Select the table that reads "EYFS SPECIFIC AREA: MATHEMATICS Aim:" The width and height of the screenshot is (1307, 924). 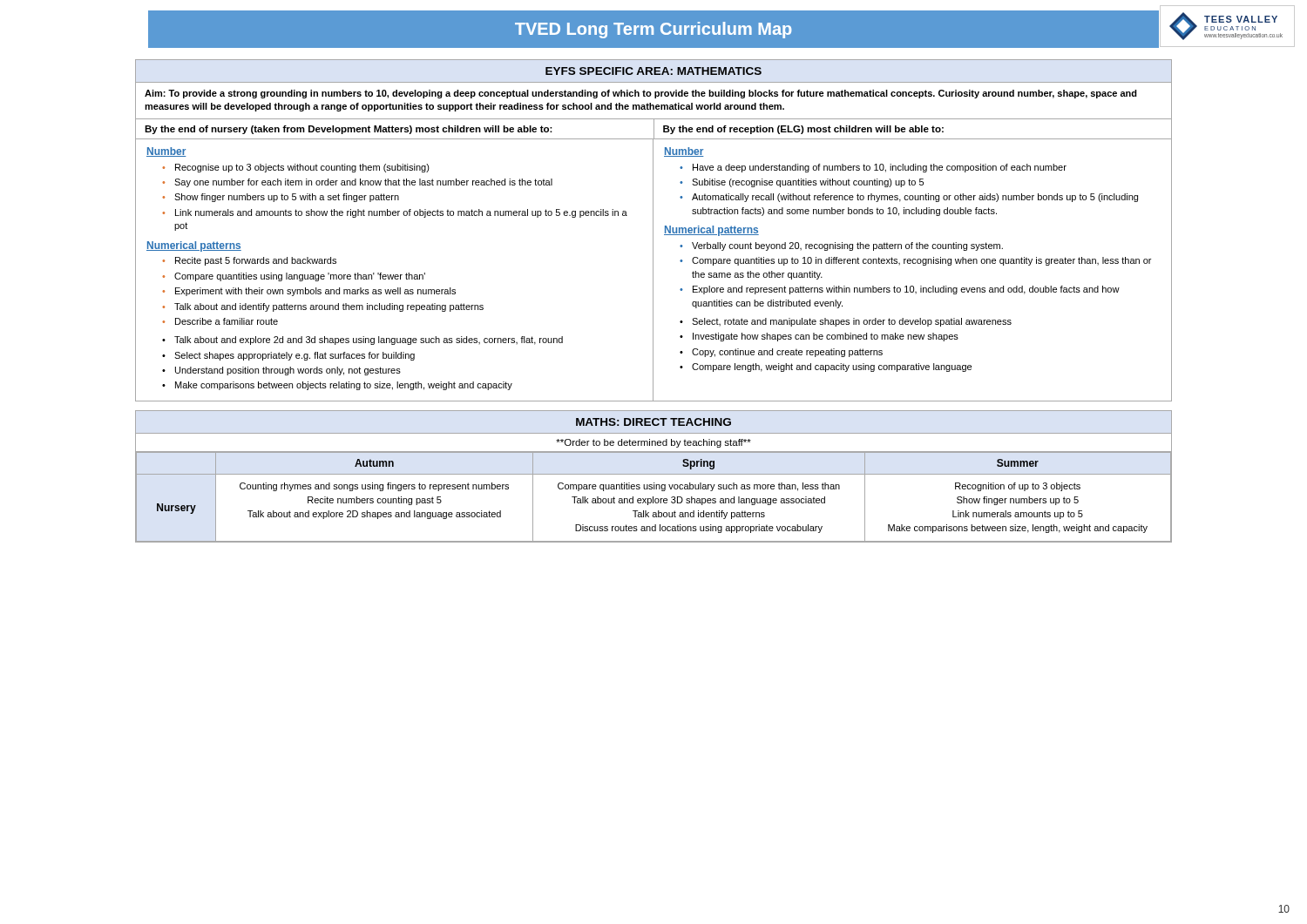click(x=654, y=230)
